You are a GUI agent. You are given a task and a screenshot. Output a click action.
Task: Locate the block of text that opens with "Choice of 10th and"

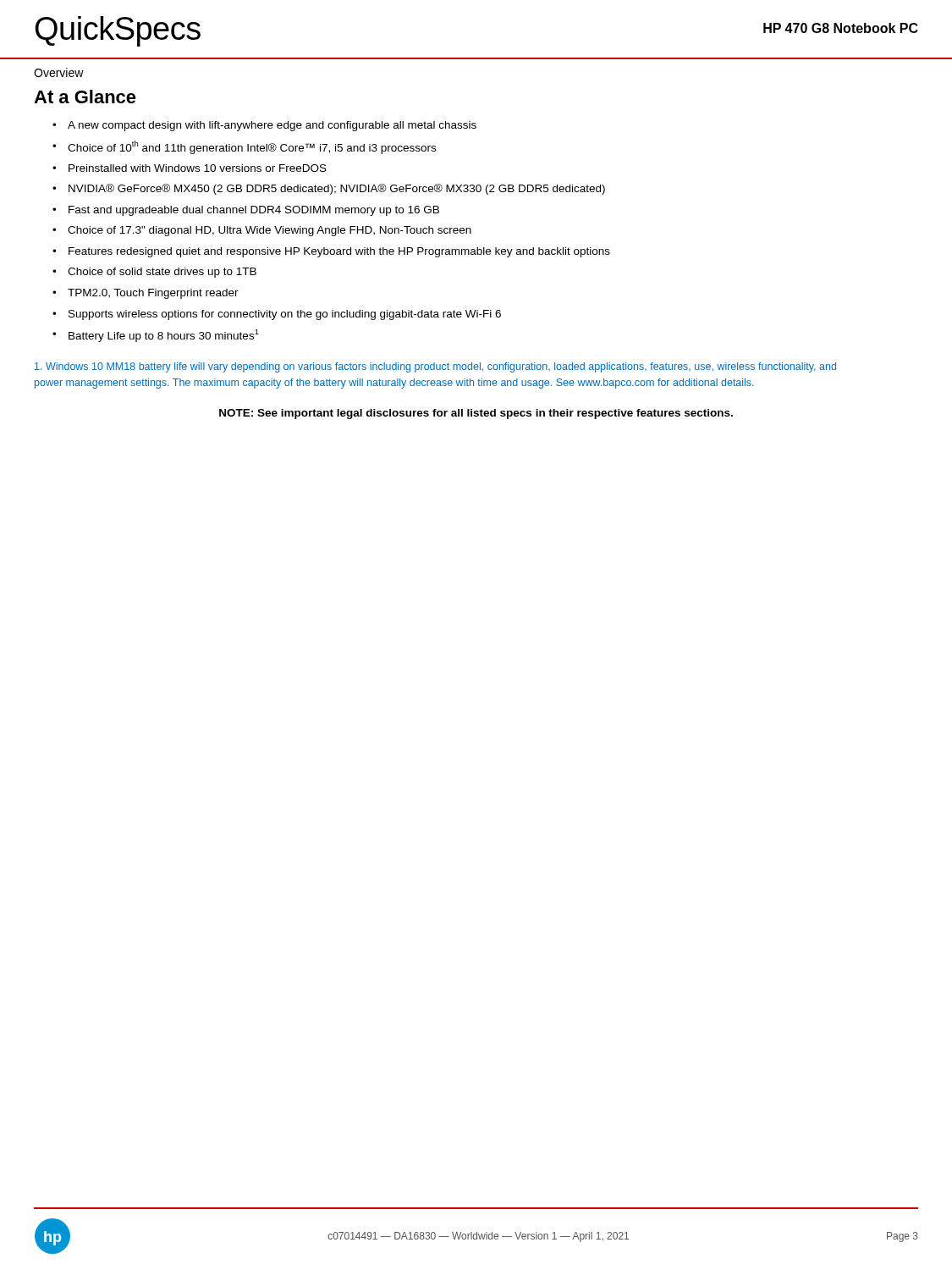(252, 146)
